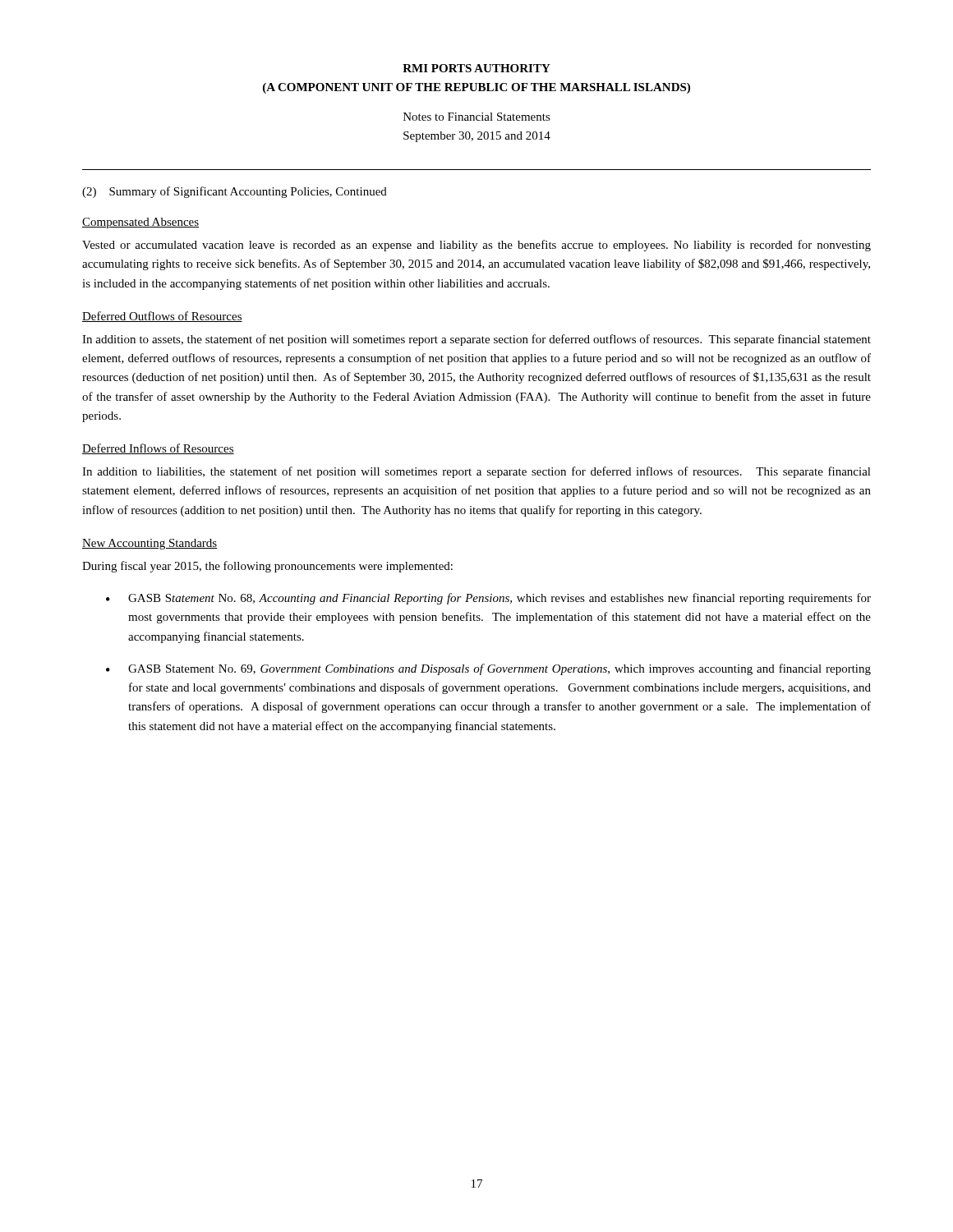
Task: Point to the block starting "Deferred Outflows of Resources"
Action: click(162, 316)
